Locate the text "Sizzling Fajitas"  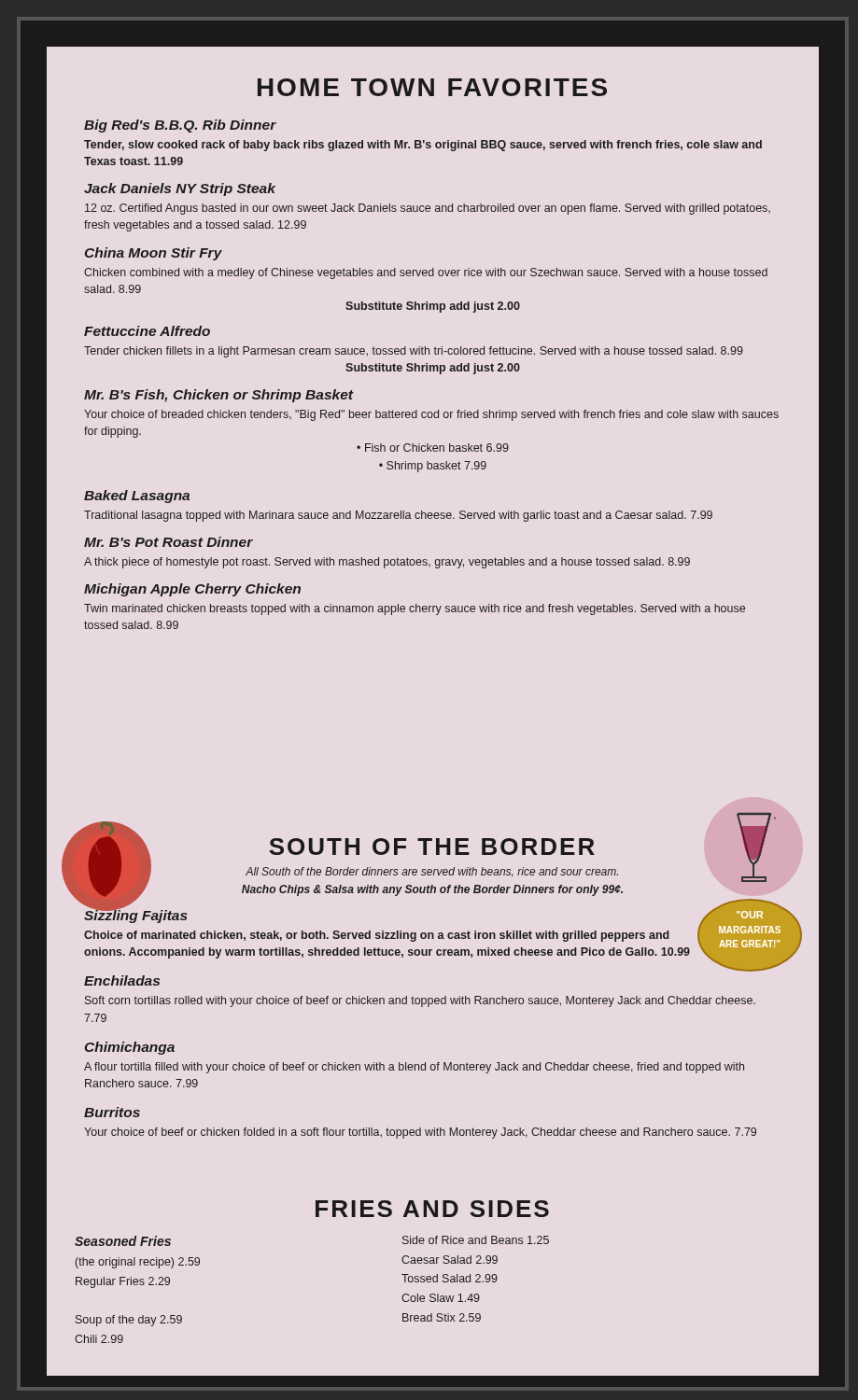point(111,915)
